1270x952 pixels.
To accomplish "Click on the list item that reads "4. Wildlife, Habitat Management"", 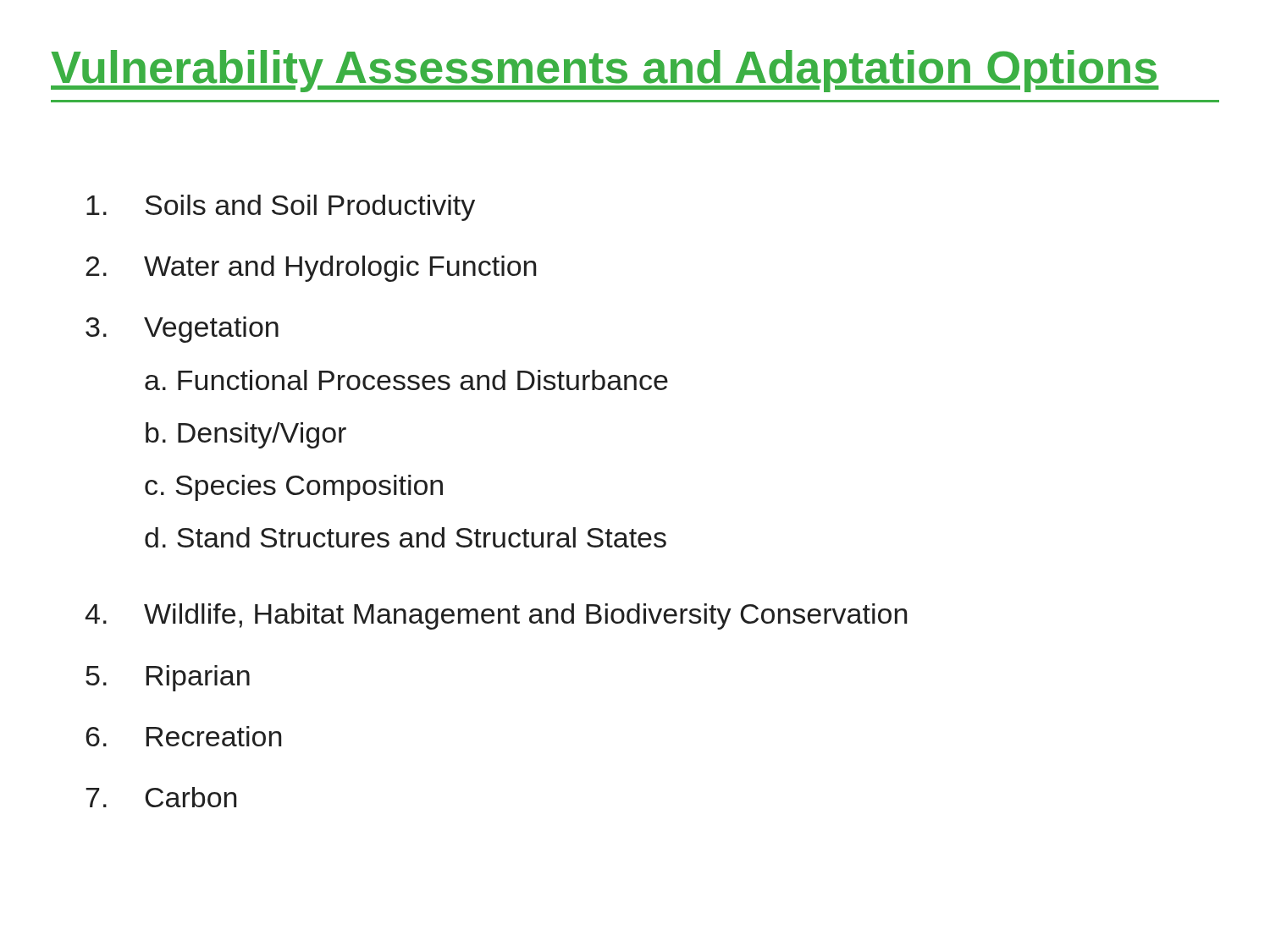I will coord(497,614).
